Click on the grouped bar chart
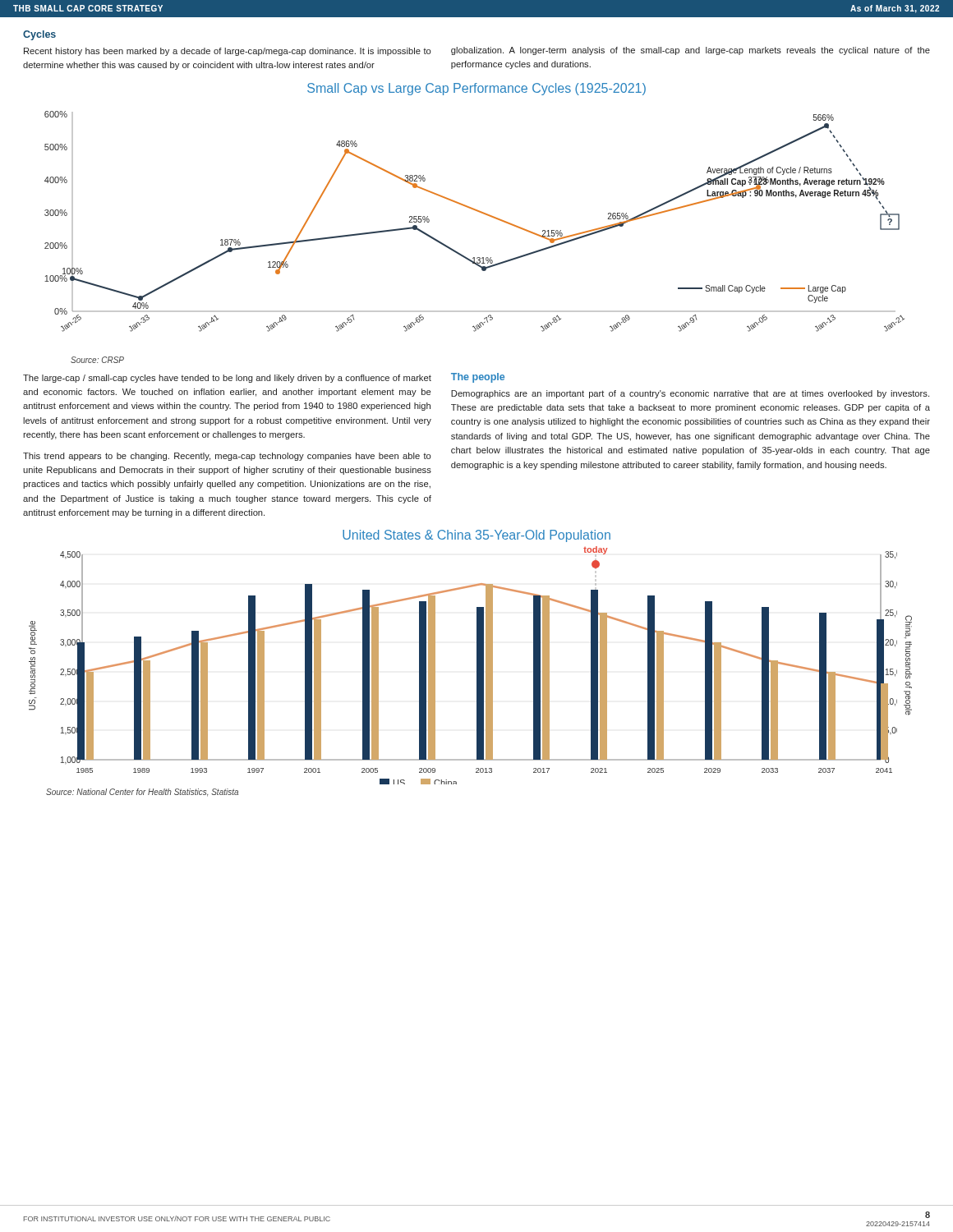Screen dimensions: 1232x953 pyautogui.click(x=476, y=657)
